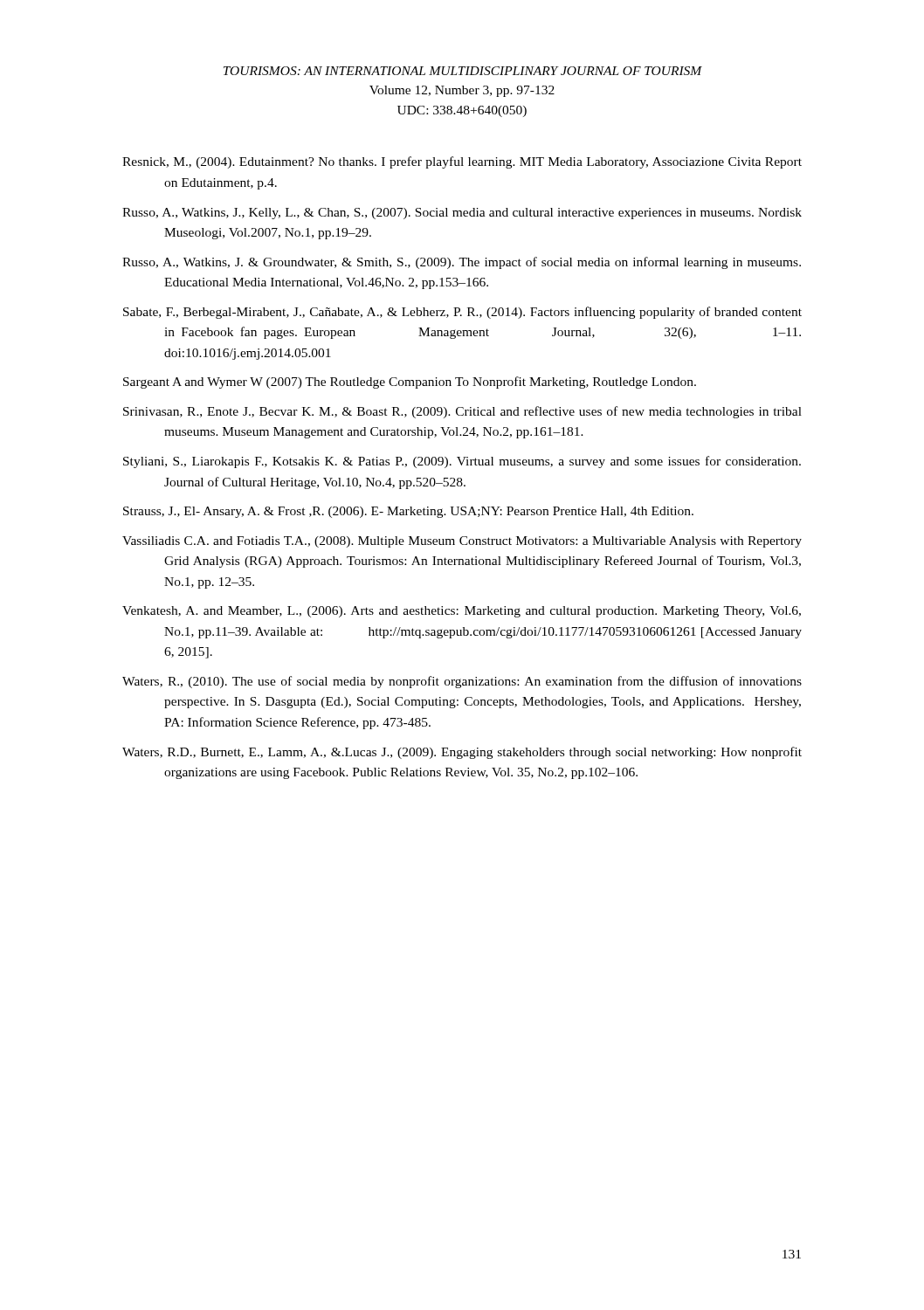Image resolution: width=924 pixels, height=1310 pixels.
Task: Select the list item containing "Strauss, J., El- Ansary, A. &"
Action: coord(408,511)
